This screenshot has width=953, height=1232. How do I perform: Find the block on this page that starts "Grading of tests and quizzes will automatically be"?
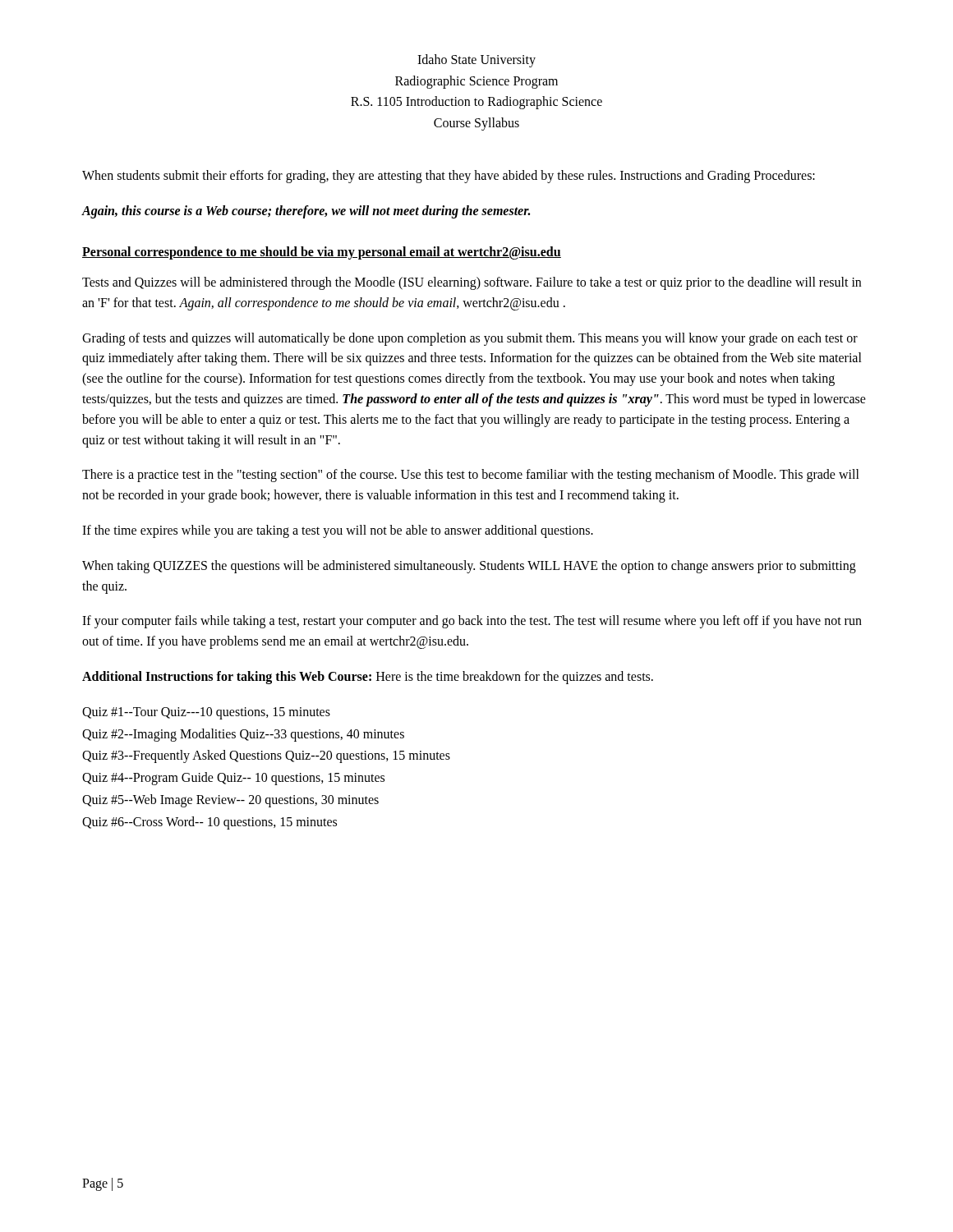pos(474,389)
